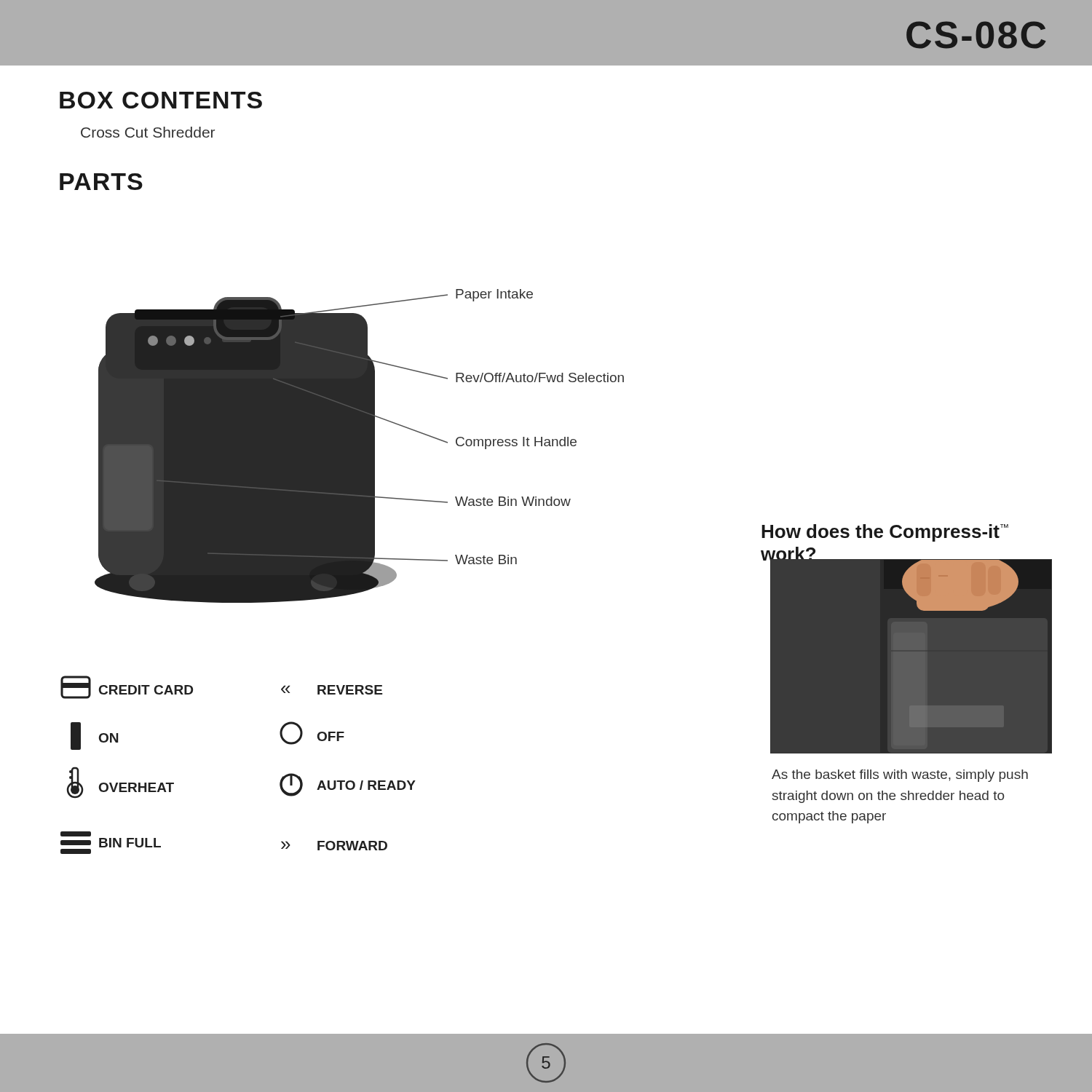Locate the text "BOX CONTENTS"

(x=161, y=100)
